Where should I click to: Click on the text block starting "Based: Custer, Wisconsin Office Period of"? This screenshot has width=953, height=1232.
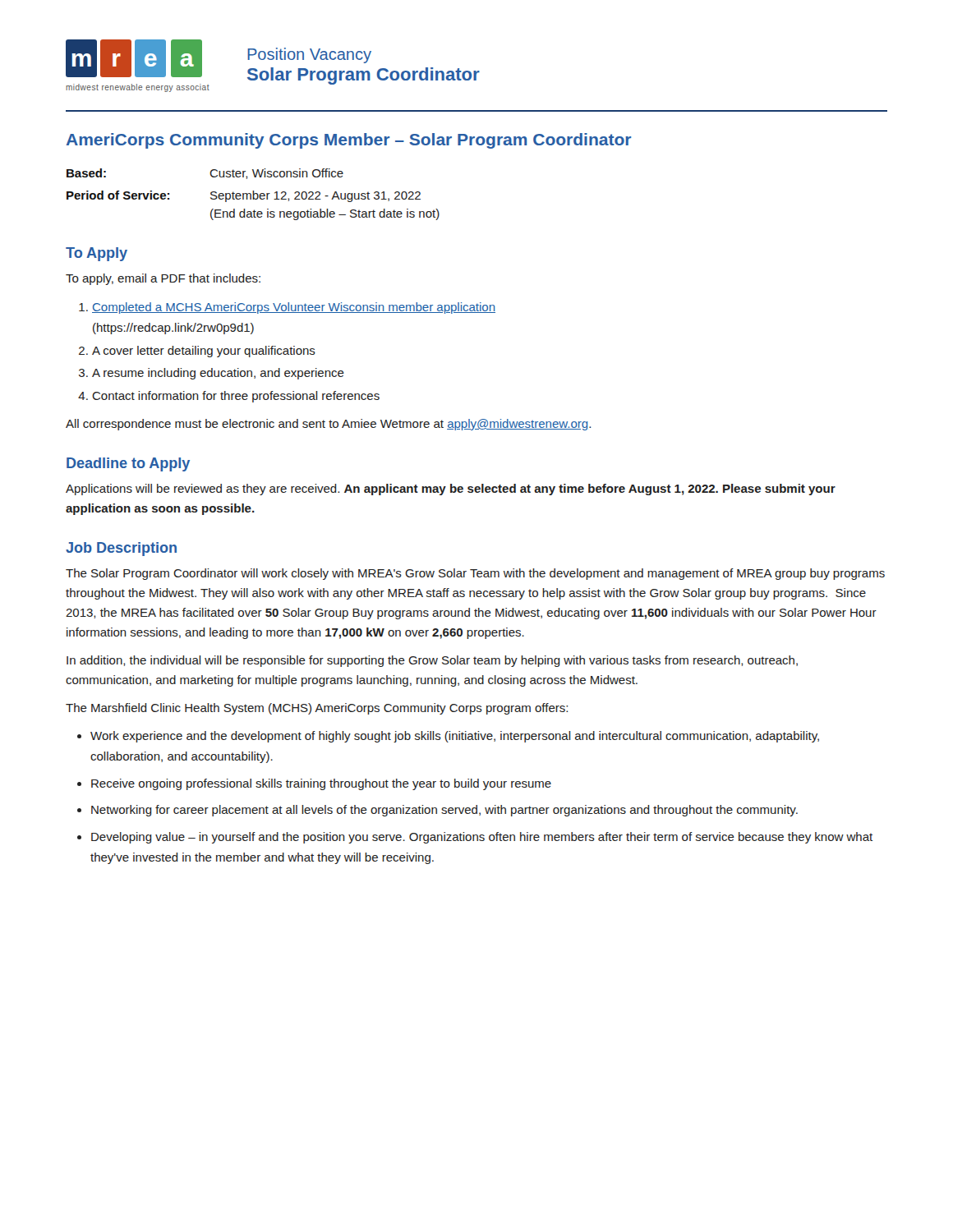253,194
